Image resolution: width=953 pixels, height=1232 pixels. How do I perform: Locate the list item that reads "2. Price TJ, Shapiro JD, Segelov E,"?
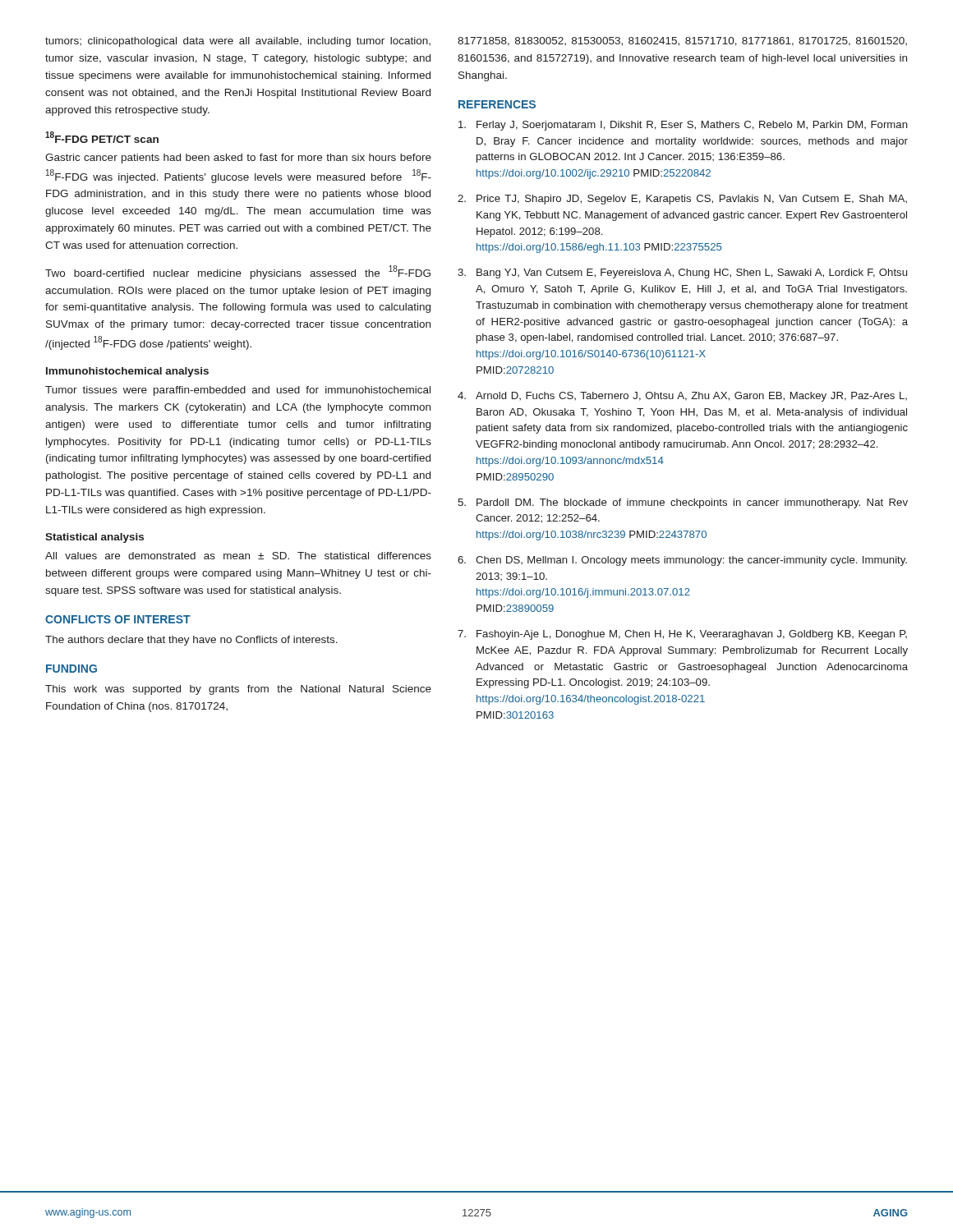click(683, 223)
